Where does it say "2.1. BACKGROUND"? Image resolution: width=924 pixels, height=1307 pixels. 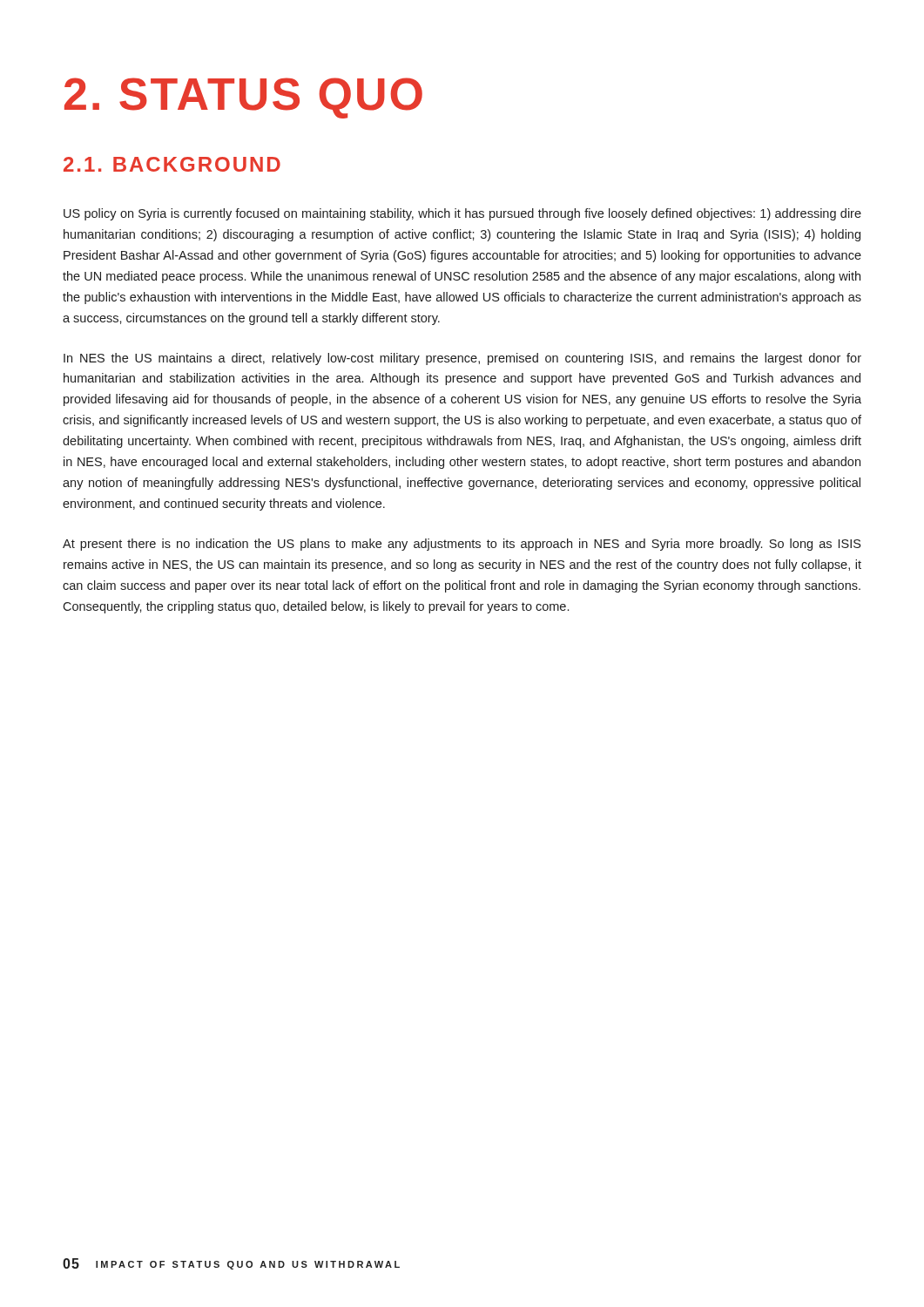(x=172, y=164)
